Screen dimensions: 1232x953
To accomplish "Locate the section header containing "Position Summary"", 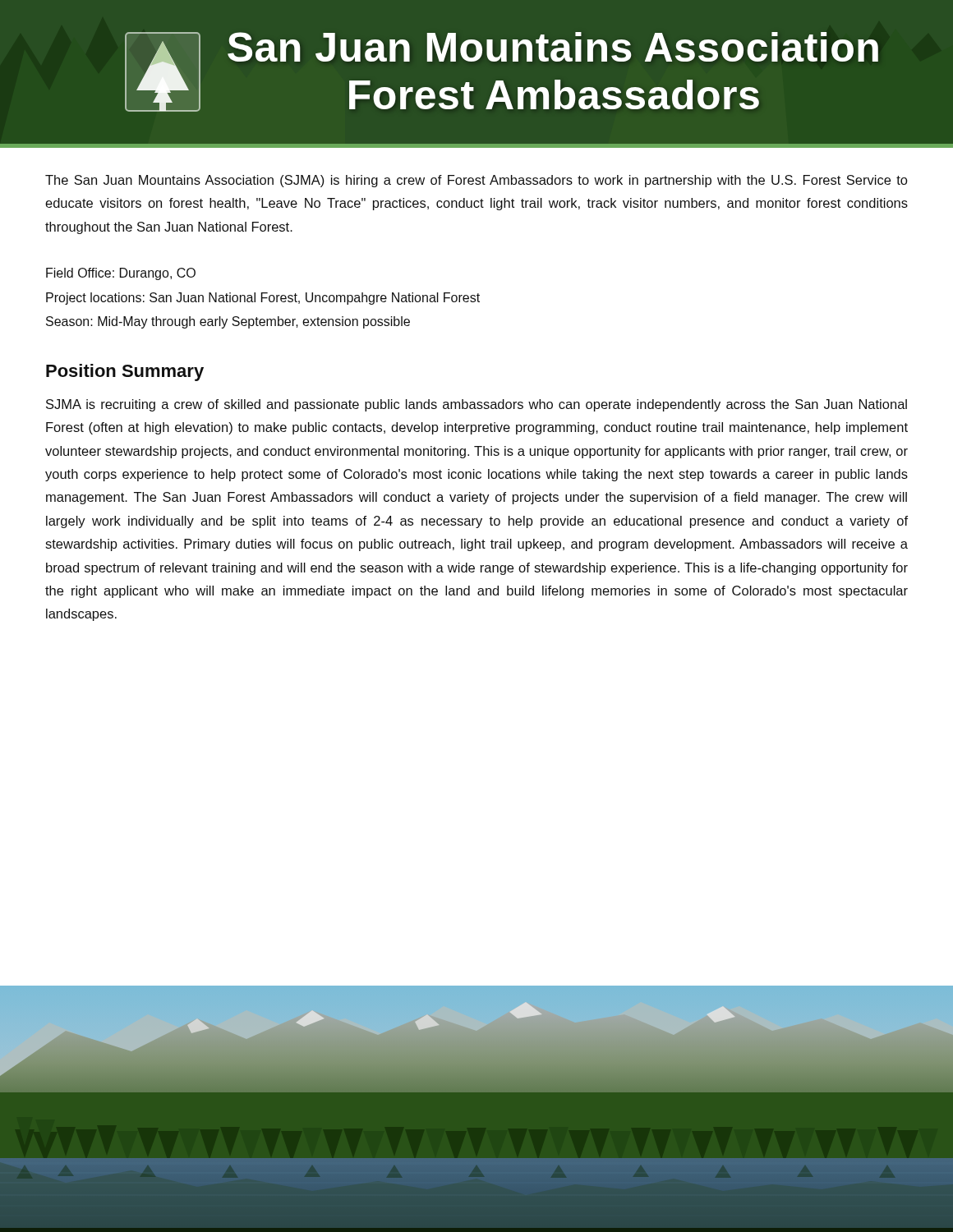I will click(125, 371).
